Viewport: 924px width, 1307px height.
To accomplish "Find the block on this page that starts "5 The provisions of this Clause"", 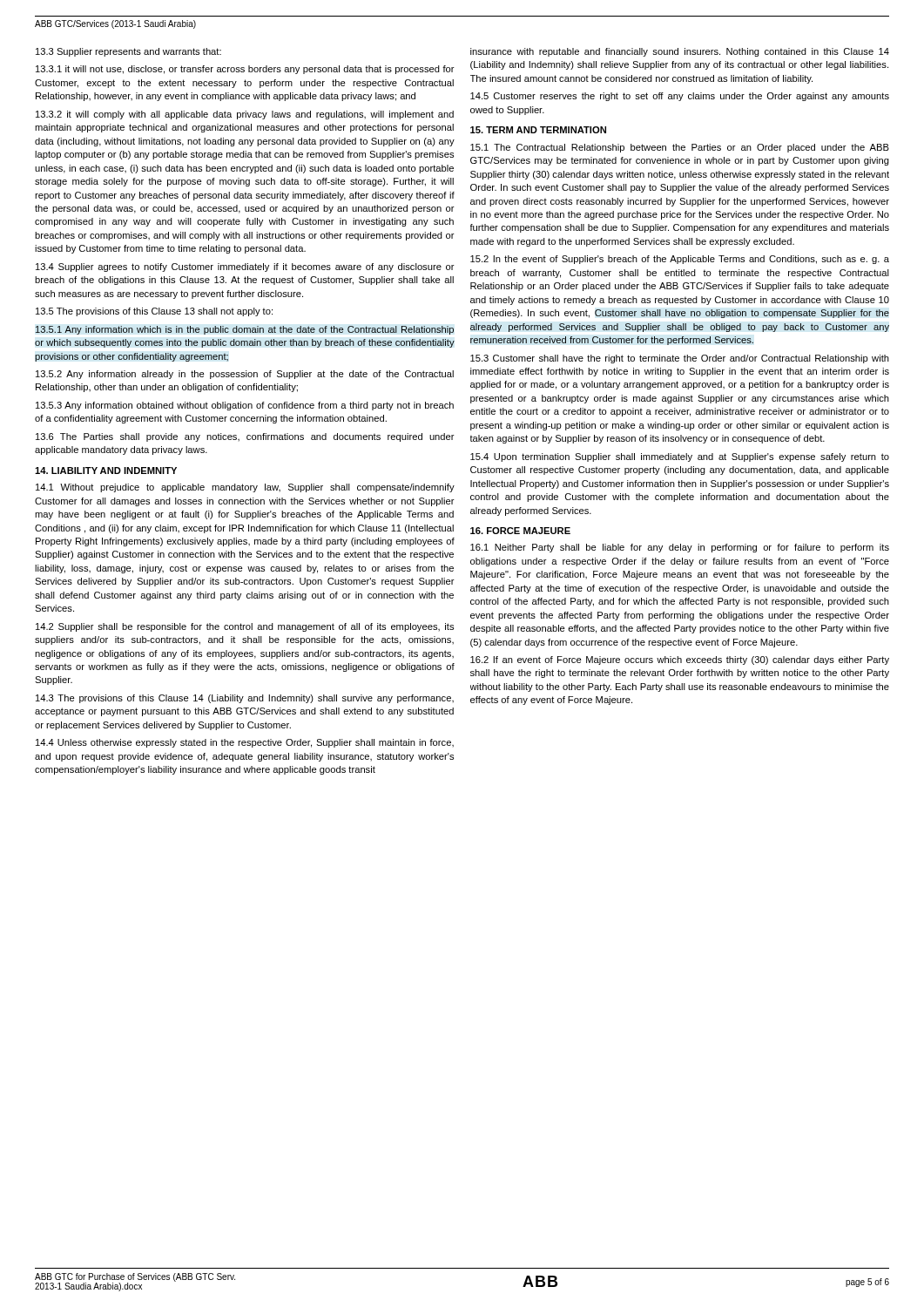I will click(x=244, y=312).
